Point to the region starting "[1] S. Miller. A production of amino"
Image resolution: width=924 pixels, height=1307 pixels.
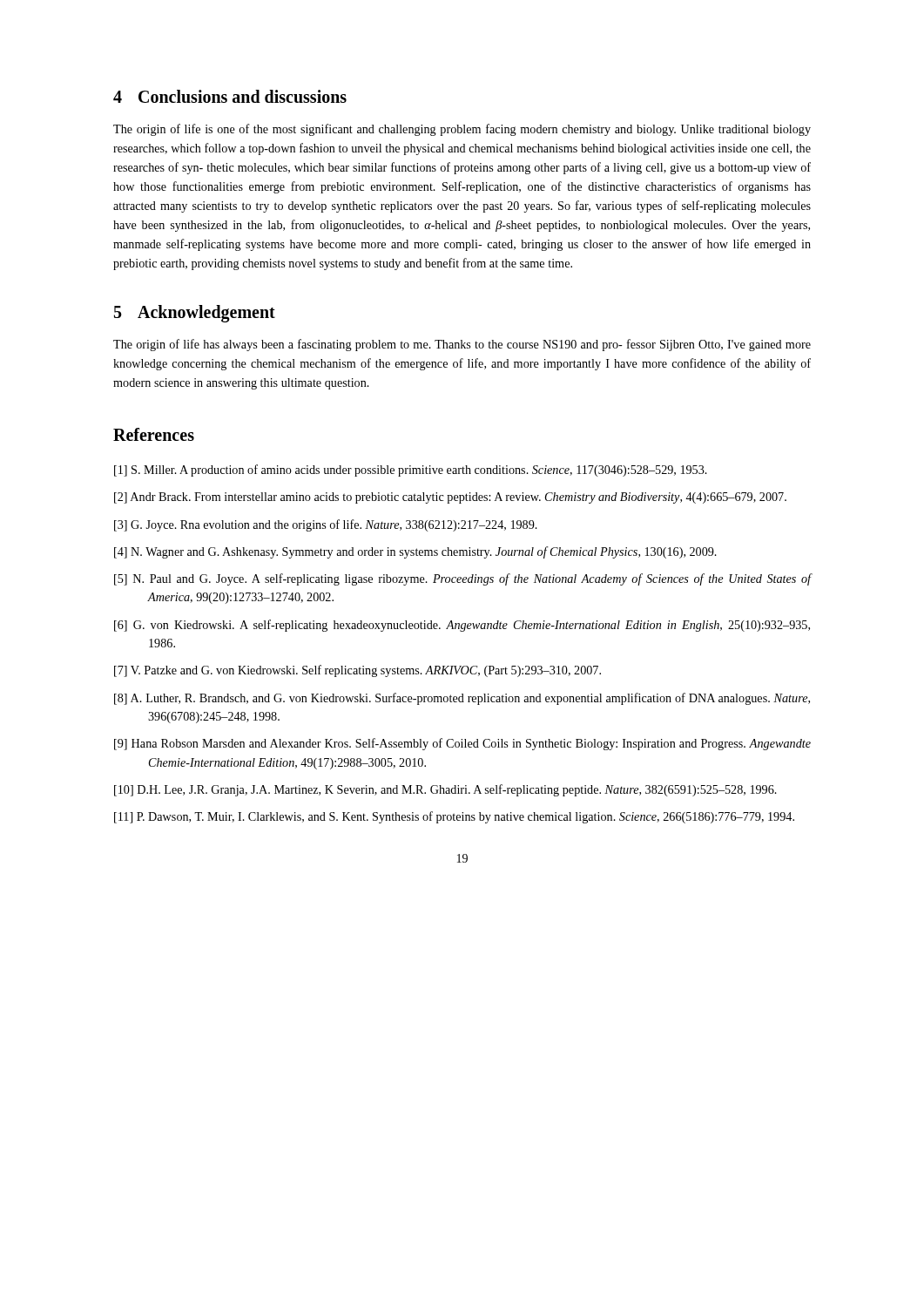tap(410, 470)
